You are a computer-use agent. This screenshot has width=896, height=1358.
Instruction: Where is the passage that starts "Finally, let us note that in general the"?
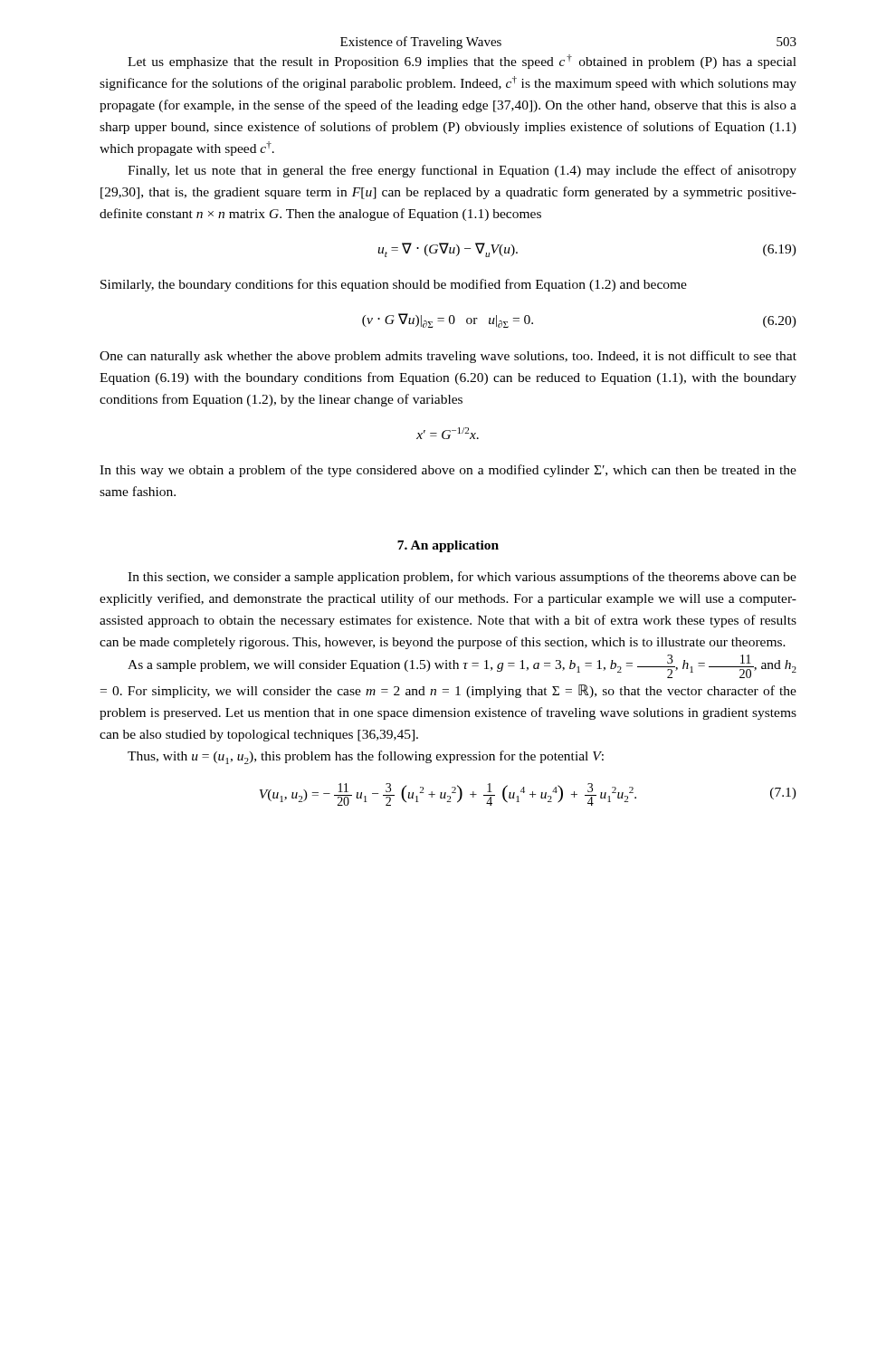448,192
